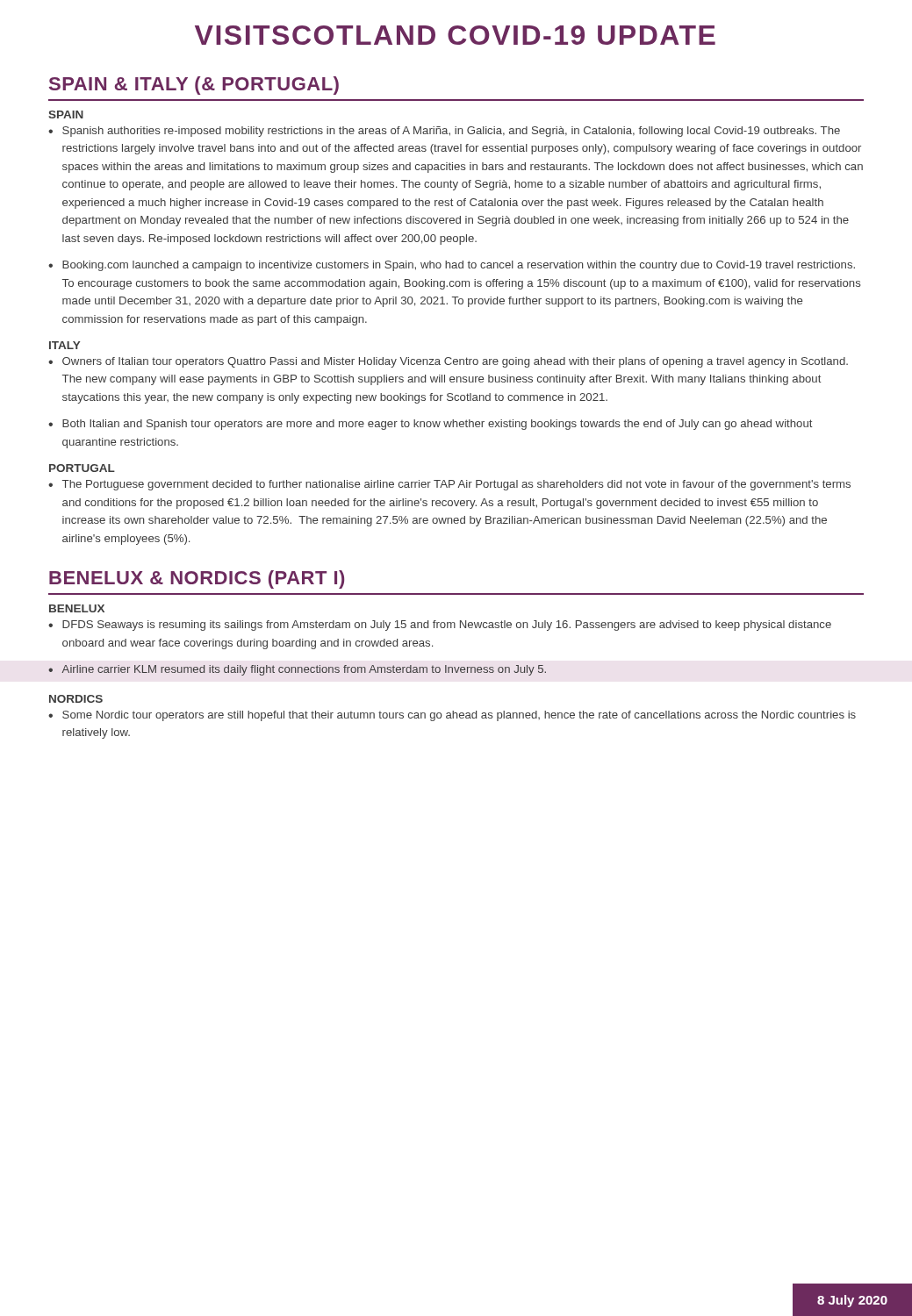This screenshot has height=1316, width=912.
Task: Find the section header with the text "BENELUX & NORDICS (PART"
Action: click(197, 578)
